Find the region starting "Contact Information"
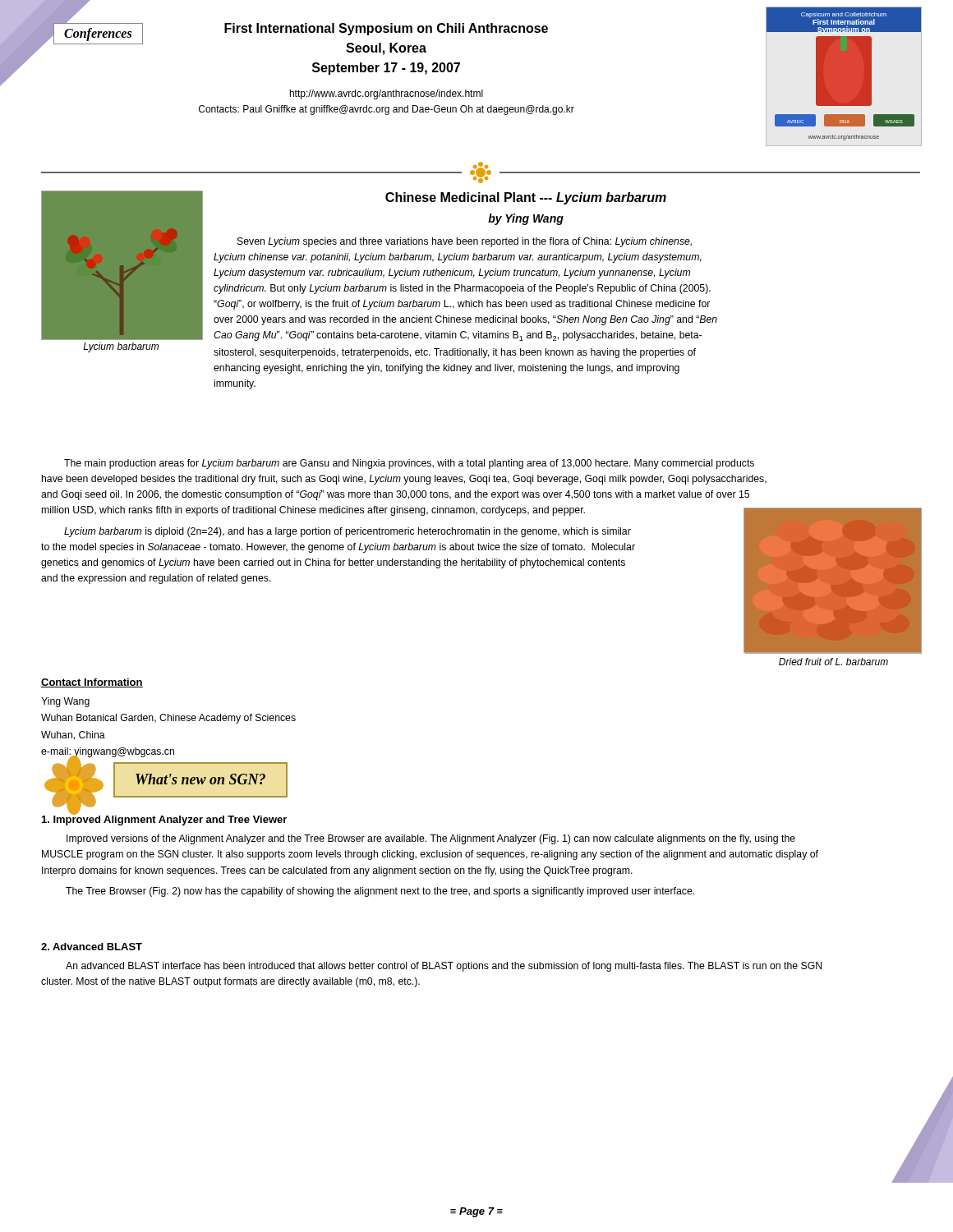953x1232 pixels. (92, 682)
